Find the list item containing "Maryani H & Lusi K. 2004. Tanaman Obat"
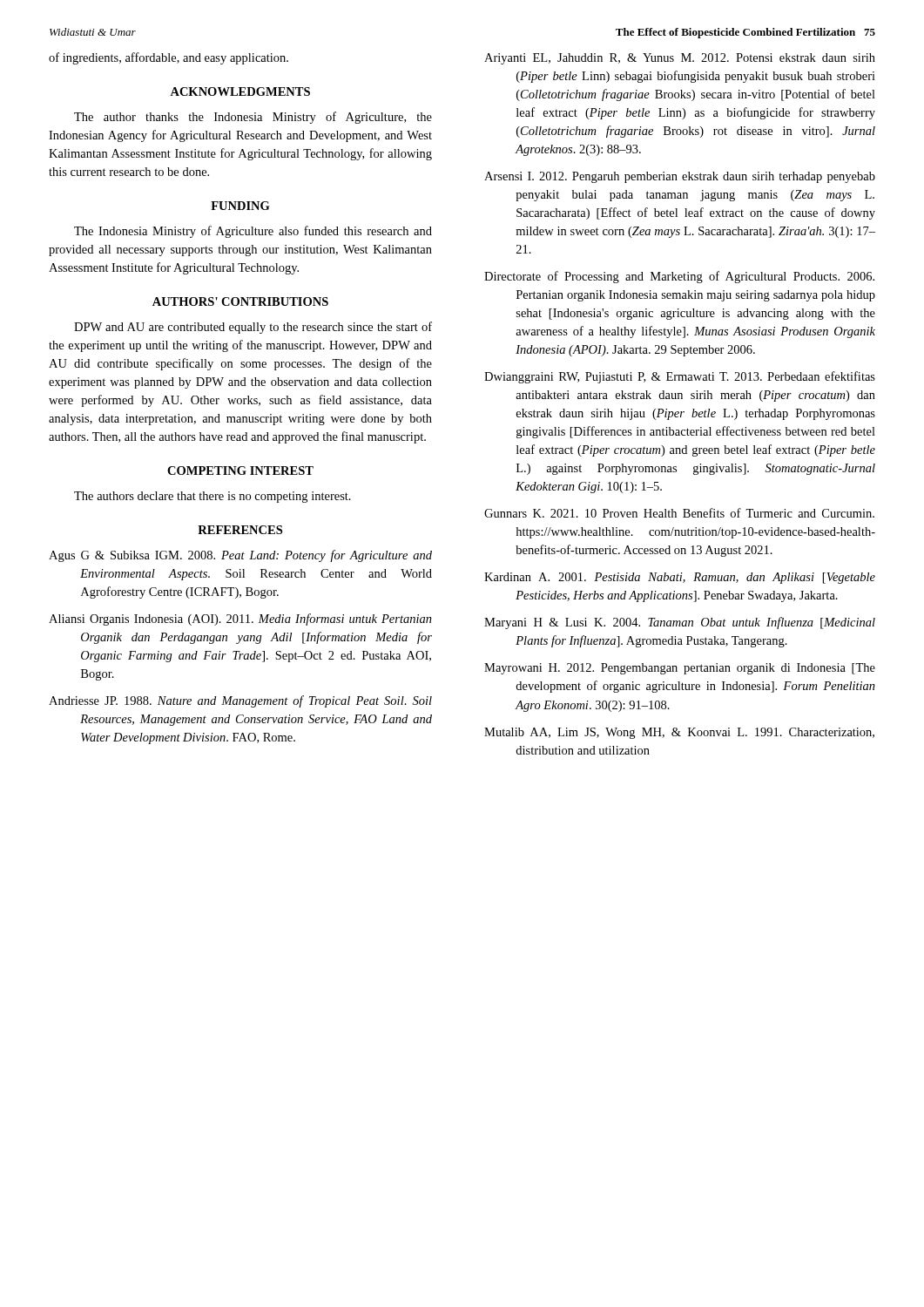 (680, 632)
